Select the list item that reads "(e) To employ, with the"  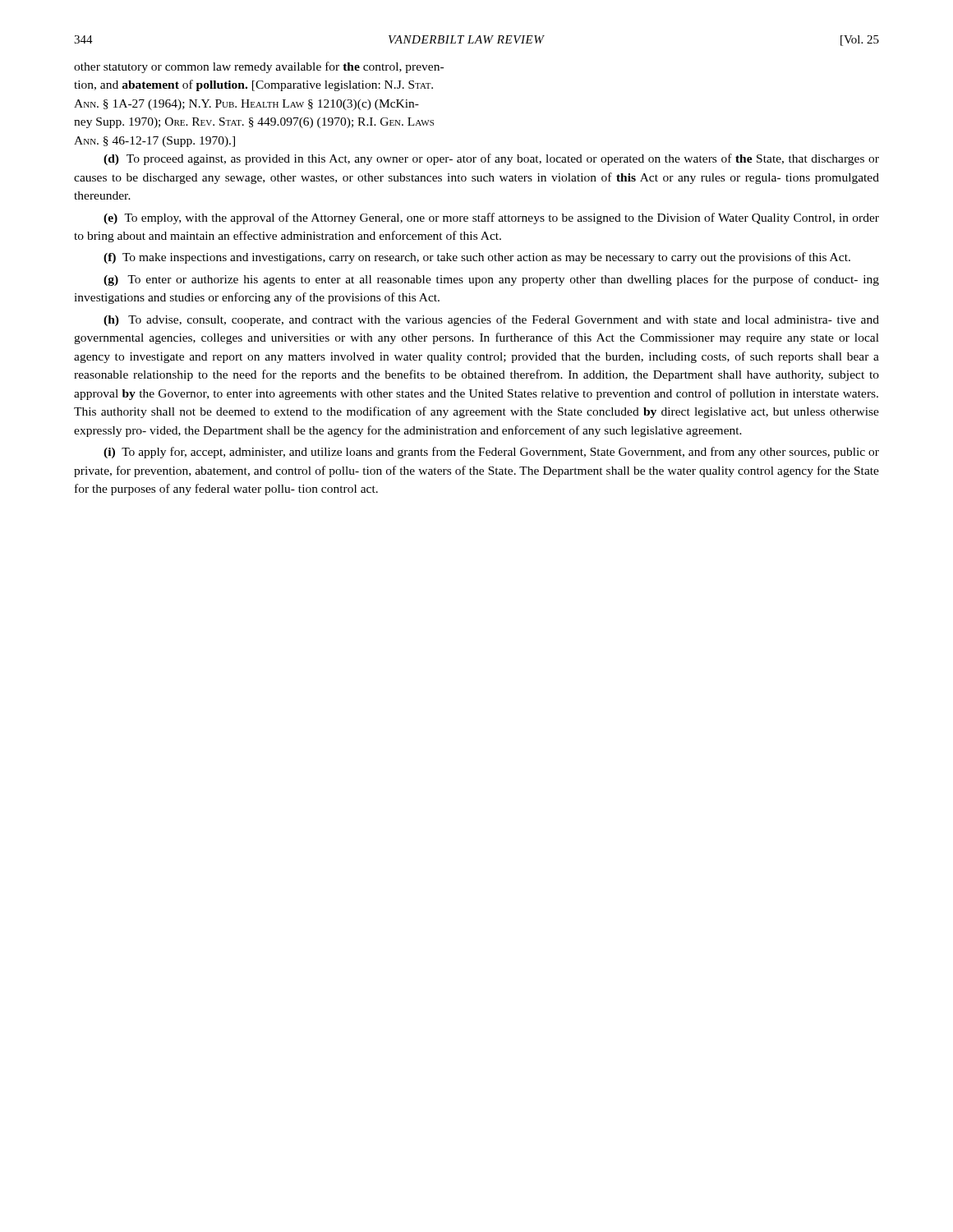[476, 227]
